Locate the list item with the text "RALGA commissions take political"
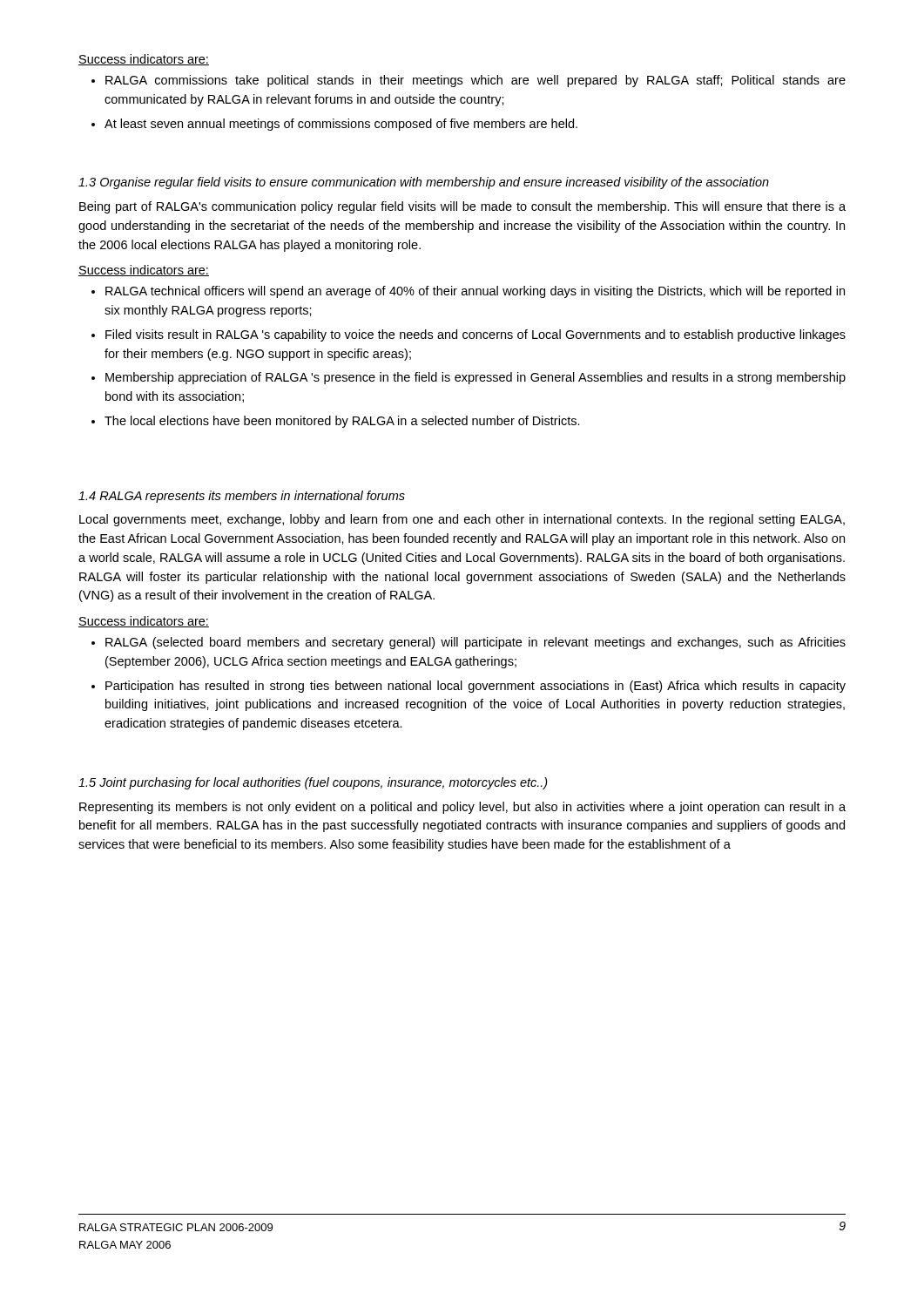The width and height of the screenshot is (924, 1307). point(462,103)
